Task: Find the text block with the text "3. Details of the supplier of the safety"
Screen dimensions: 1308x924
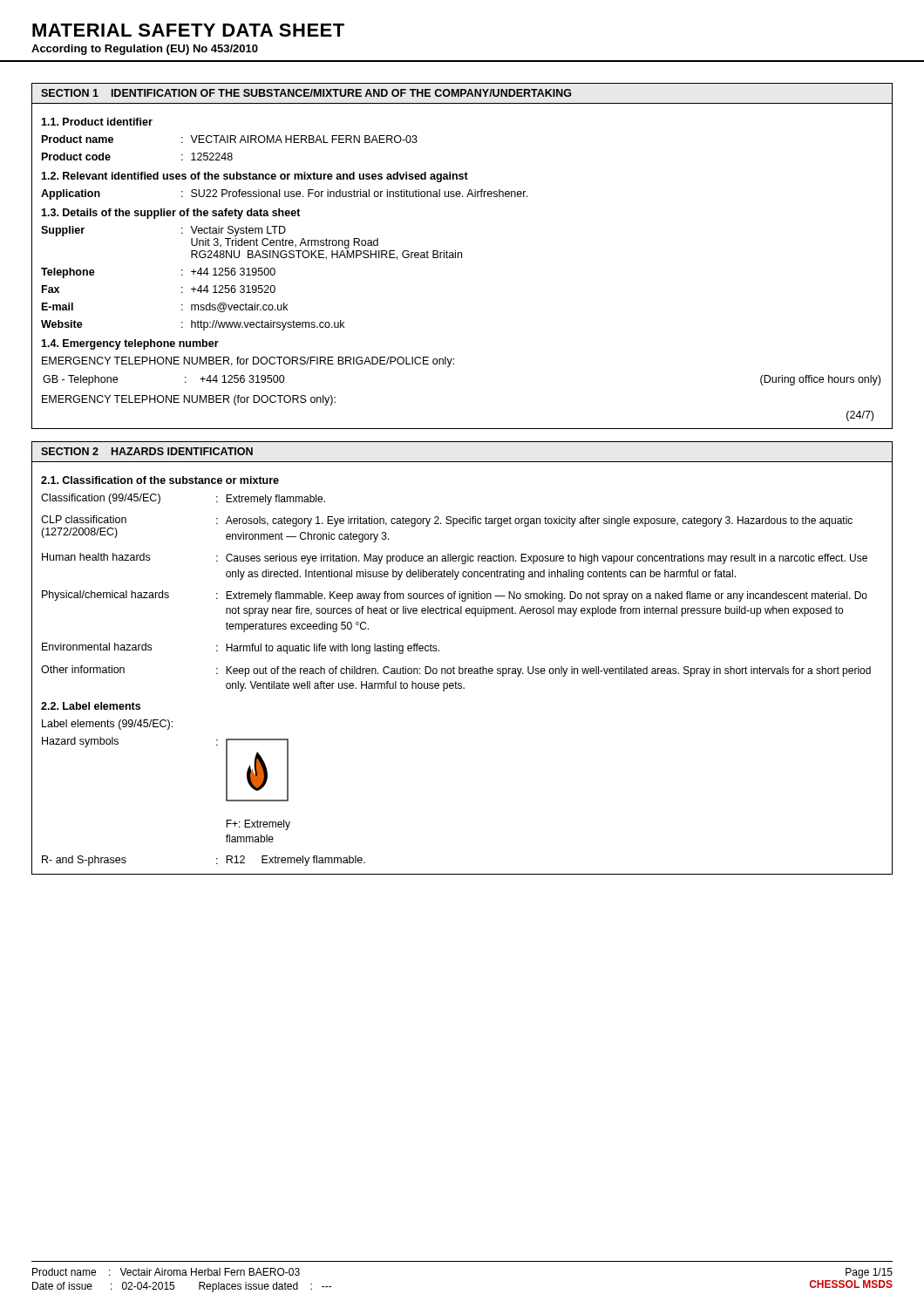Action: [x=171, y=214]
